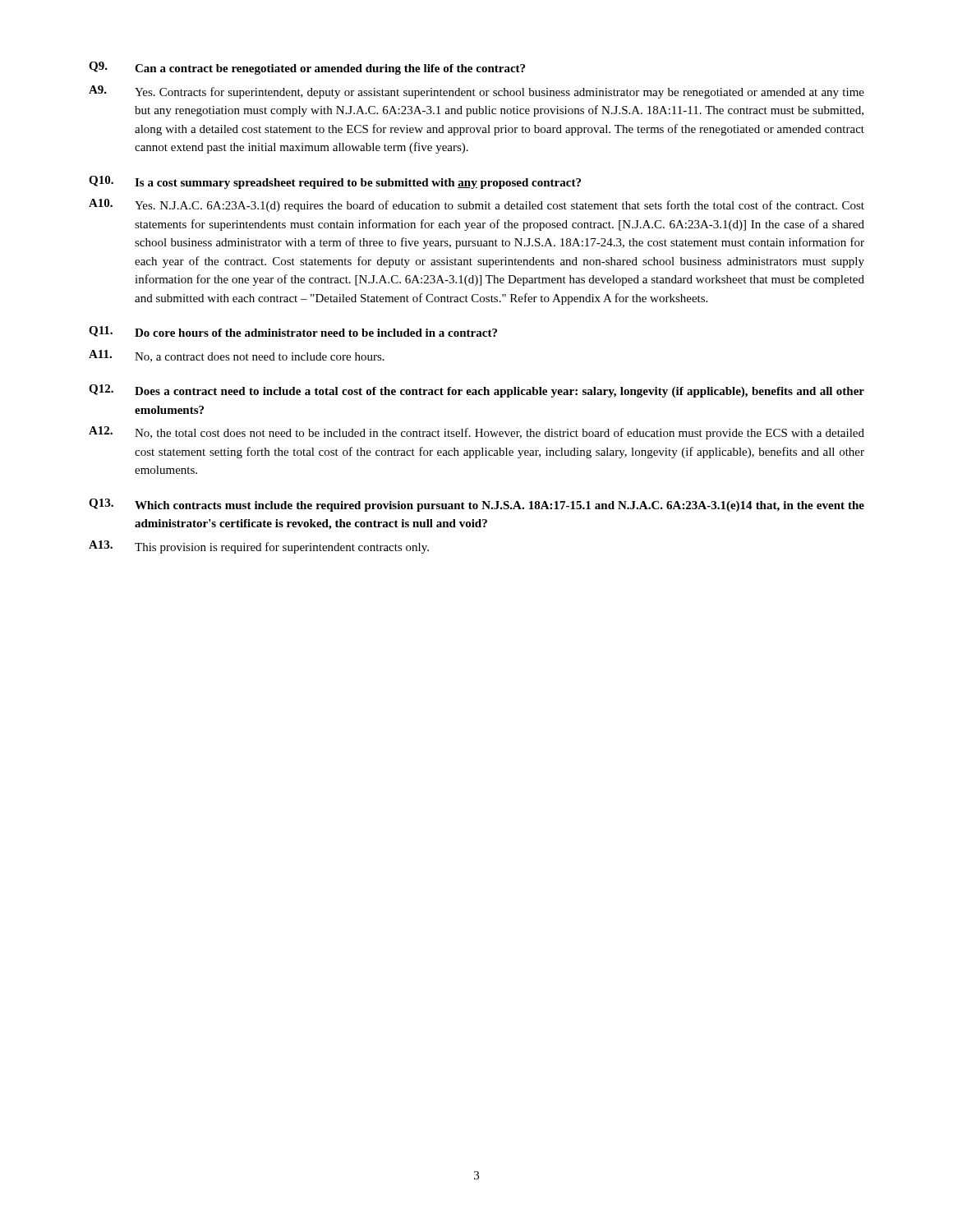Screen dimensions: 1232x953
Task: Select the list item containing "A10. Yes. N.J.A.C. 6A:23A-3.1(d) requires the"
Action: click(476, 252)
